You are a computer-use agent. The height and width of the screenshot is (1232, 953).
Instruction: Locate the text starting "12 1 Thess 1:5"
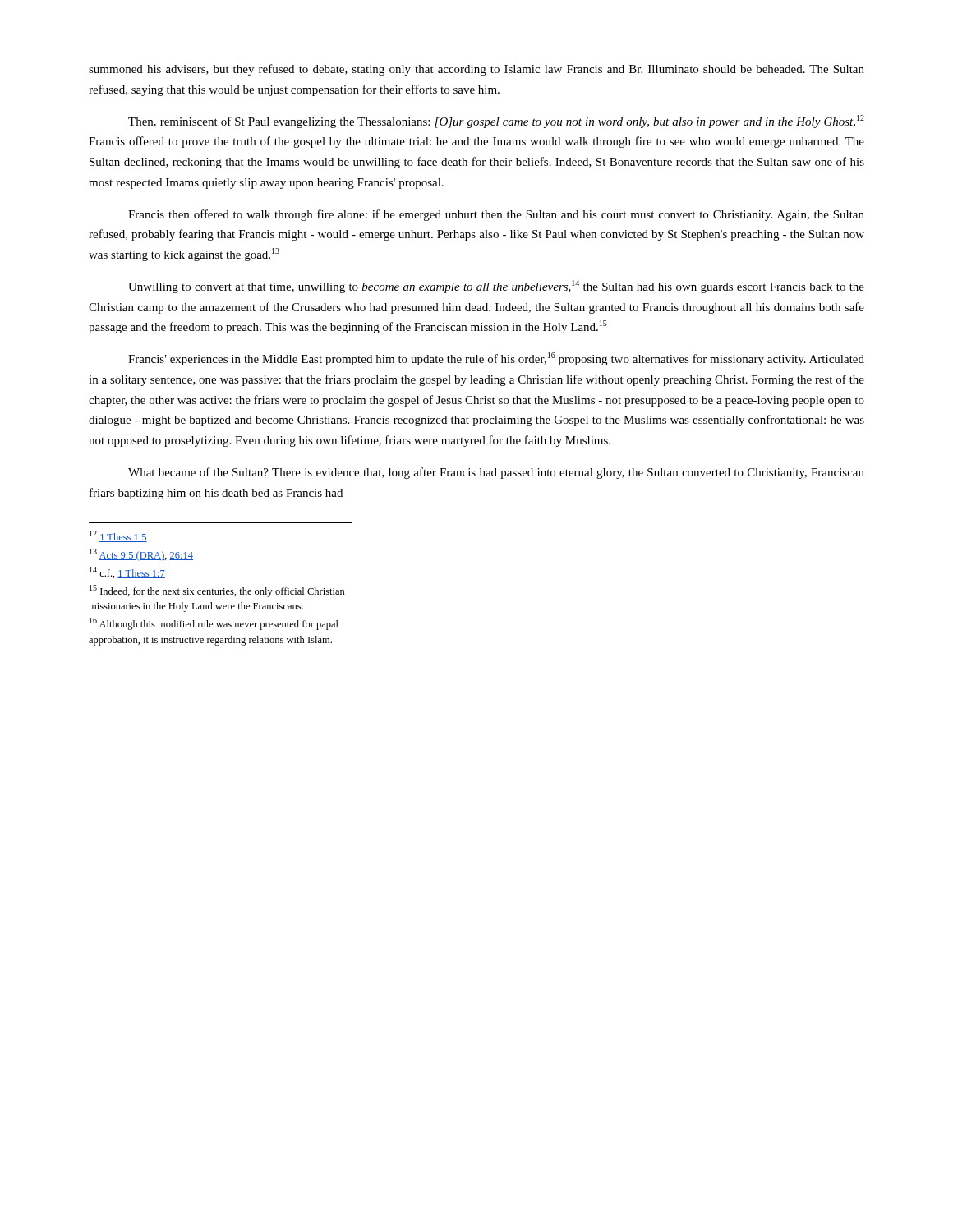tap(118, 537)
